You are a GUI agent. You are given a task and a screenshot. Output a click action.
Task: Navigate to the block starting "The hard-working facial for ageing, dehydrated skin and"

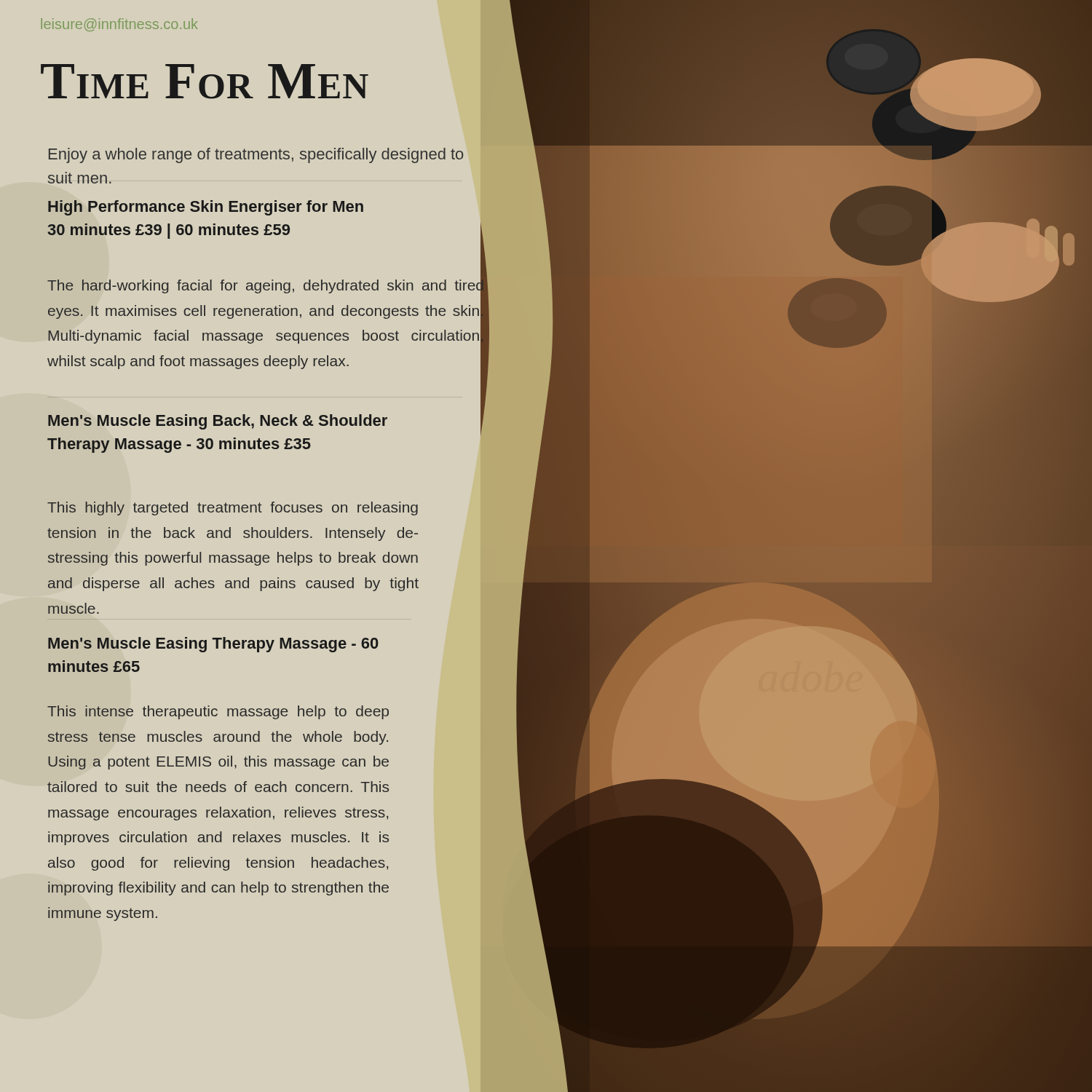(266, 323)
